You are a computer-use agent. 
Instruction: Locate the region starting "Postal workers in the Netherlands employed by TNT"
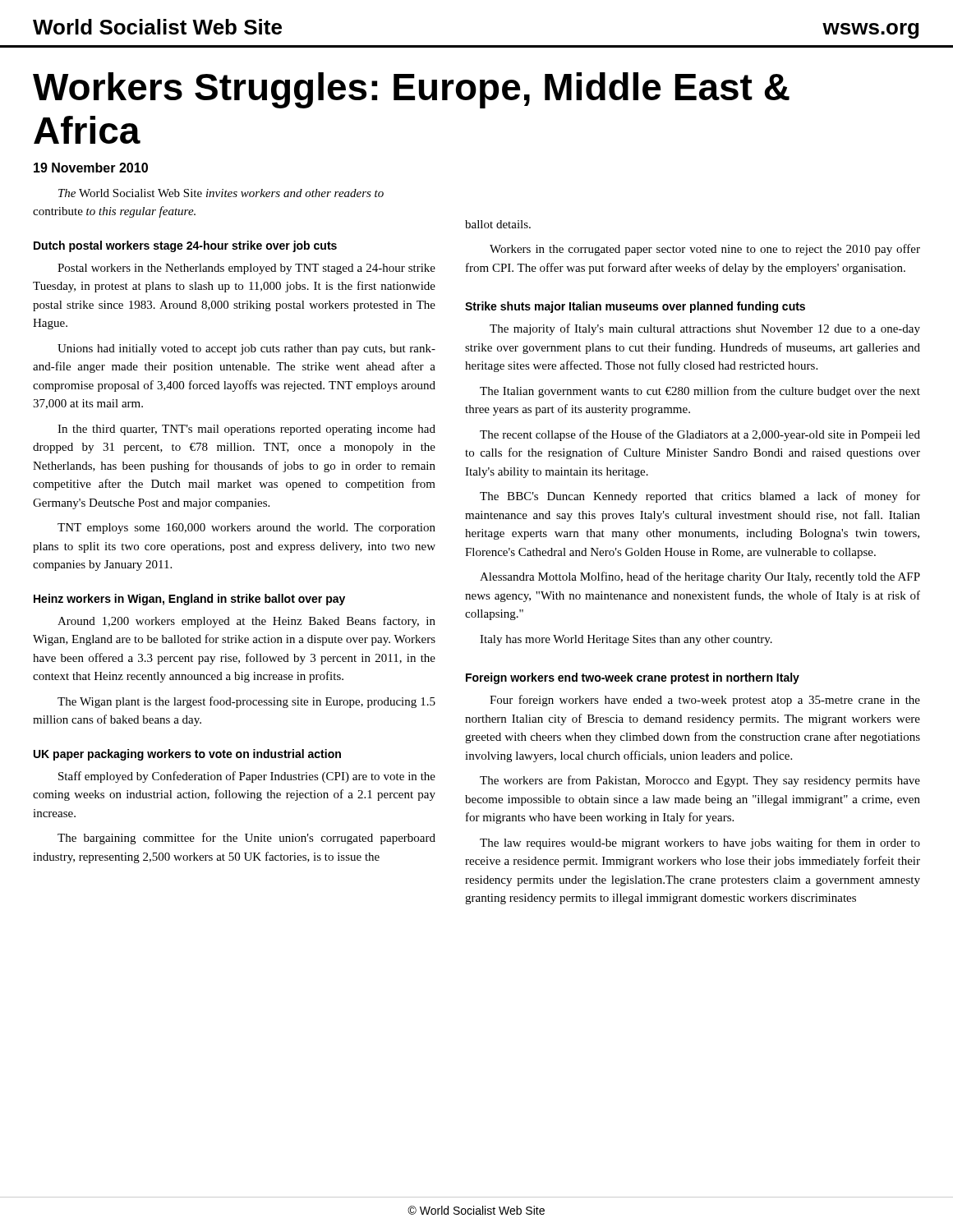tap(234, 295)
